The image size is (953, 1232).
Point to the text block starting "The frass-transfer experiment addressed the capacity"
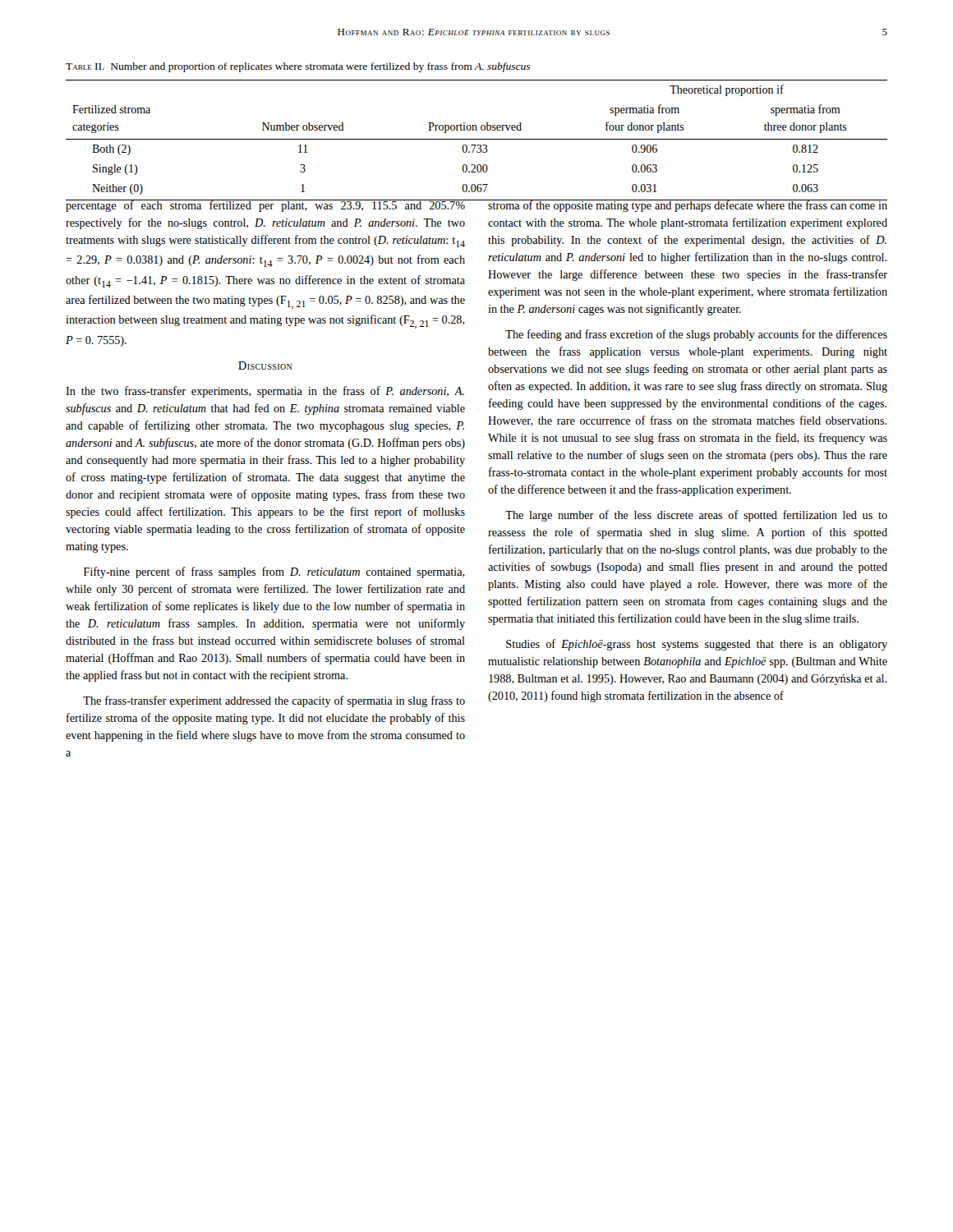tap(265, 727)
